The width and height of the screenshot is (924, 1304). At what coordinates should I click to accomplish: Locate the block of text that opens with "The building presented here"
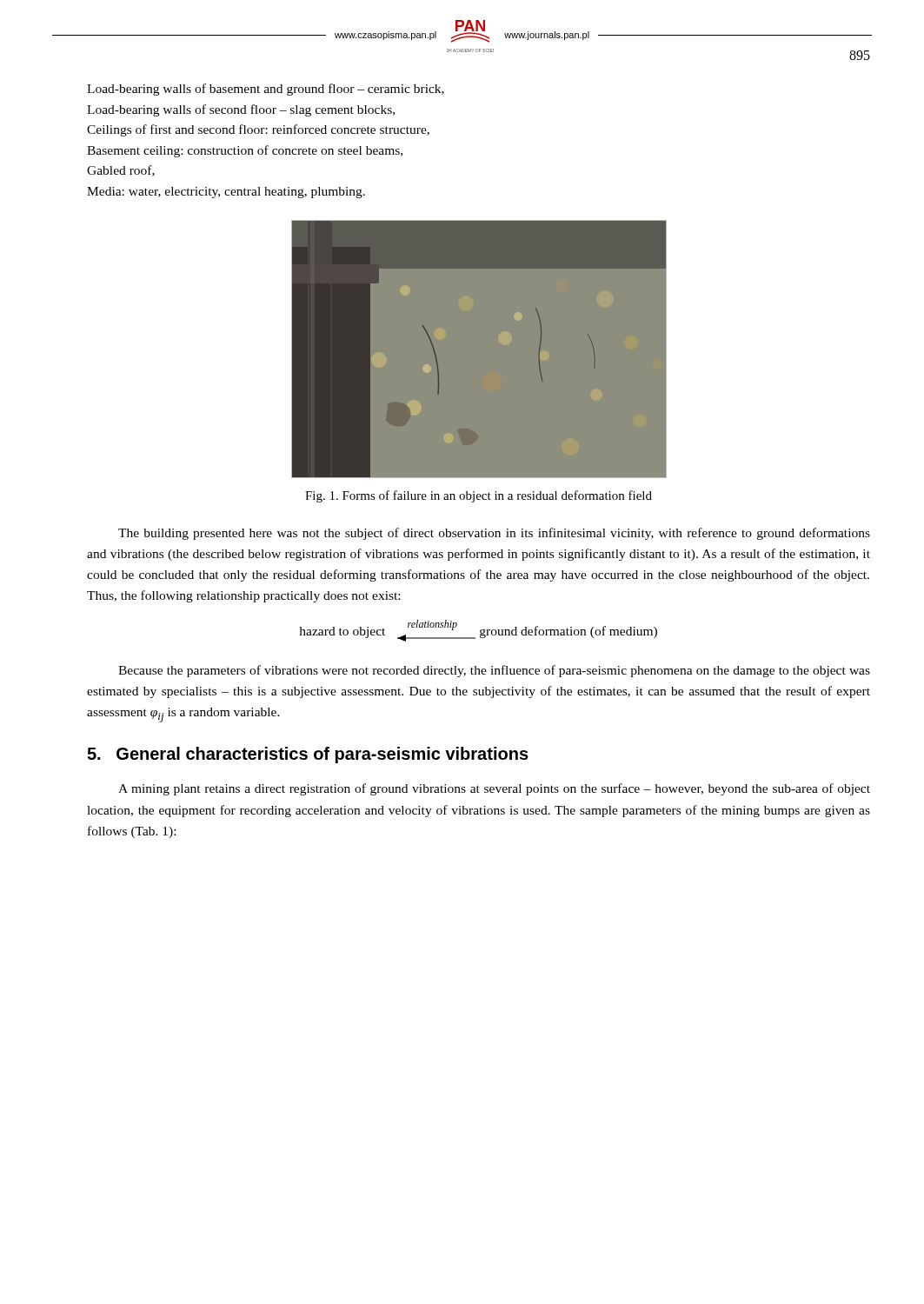tap(479, 564)
